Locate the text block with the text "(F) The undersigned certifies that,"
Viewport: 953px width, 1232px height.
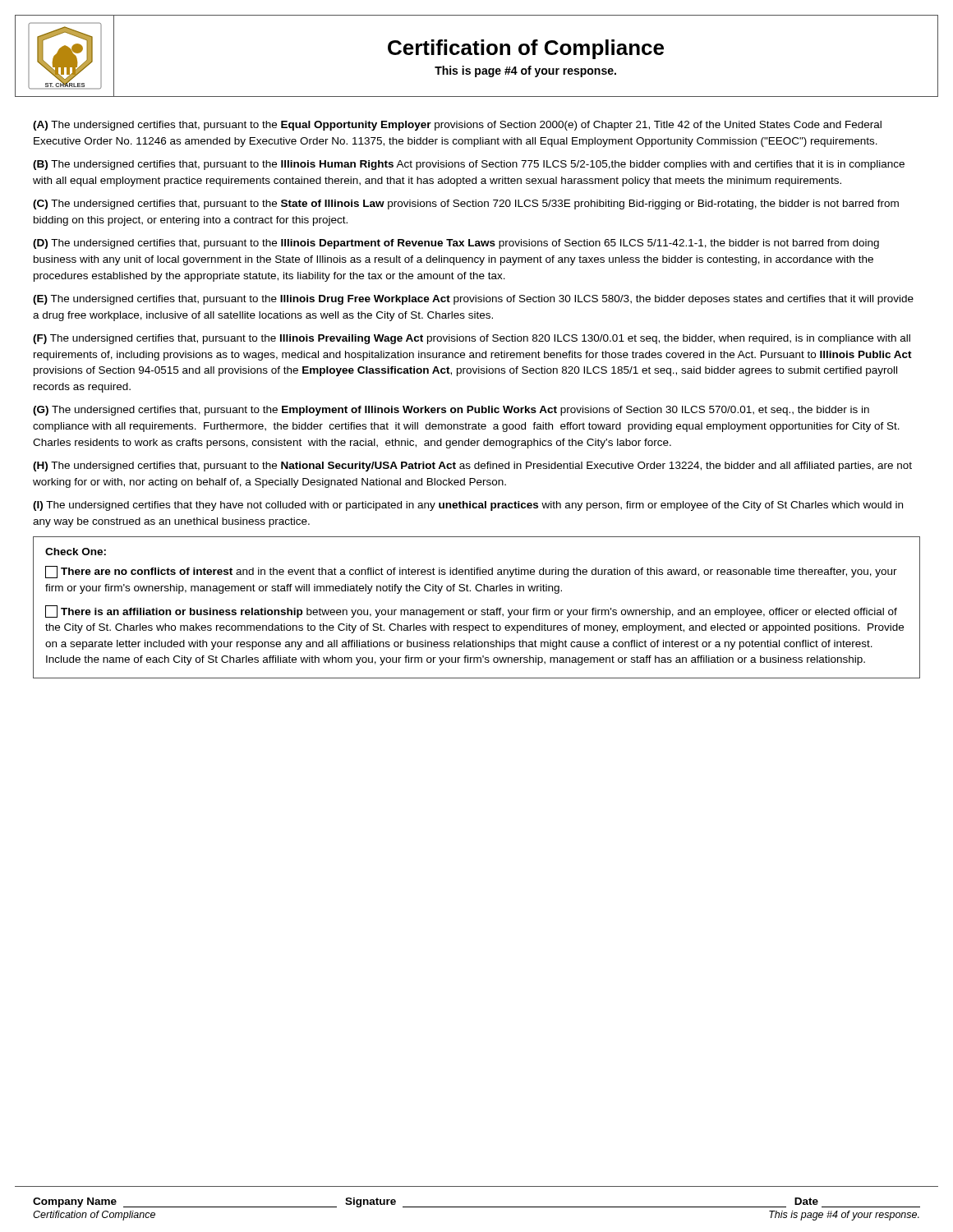pos(472,362)
